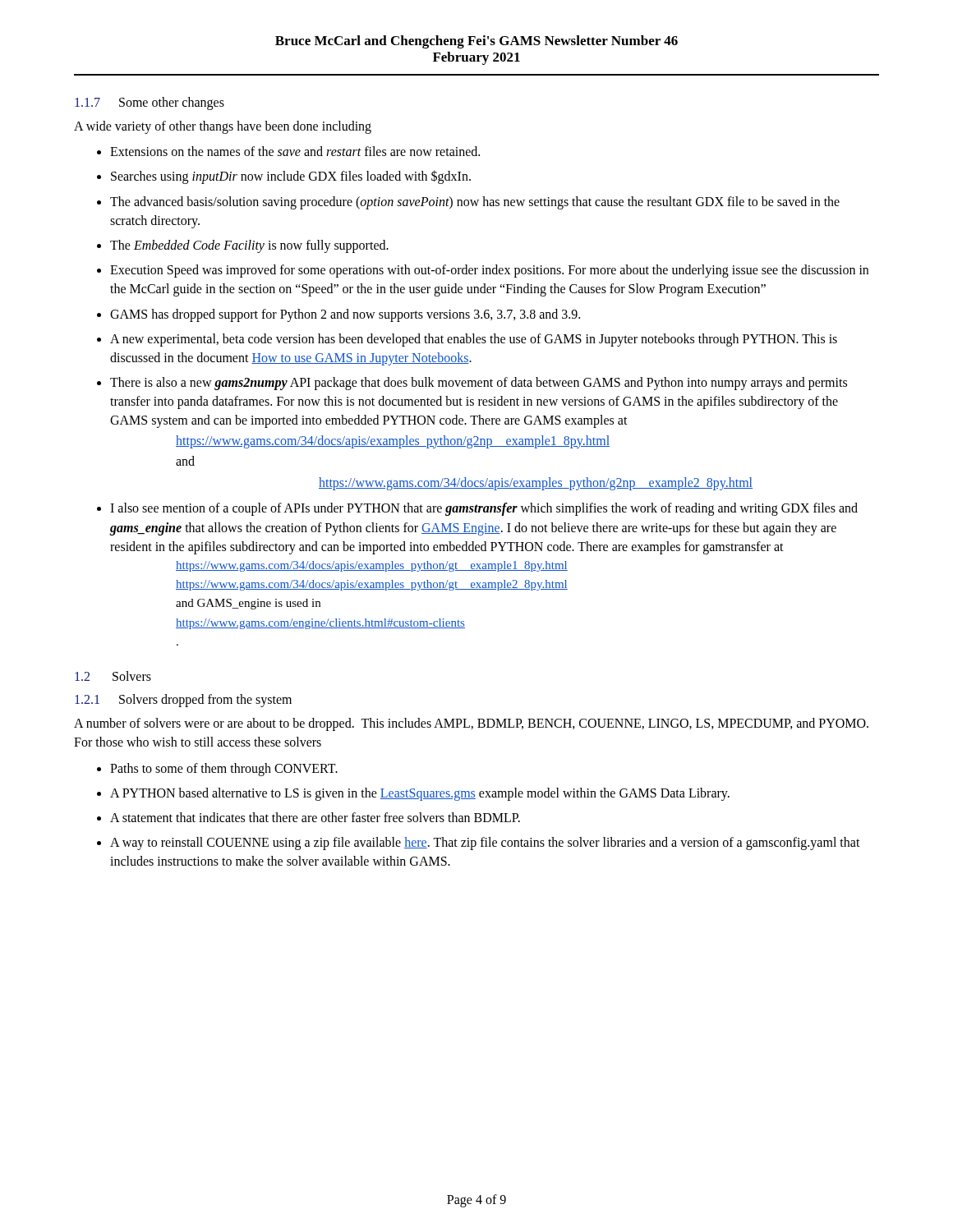Locate the block of text that opens with "A new experimental, beta code version has"

pos(474,348)
